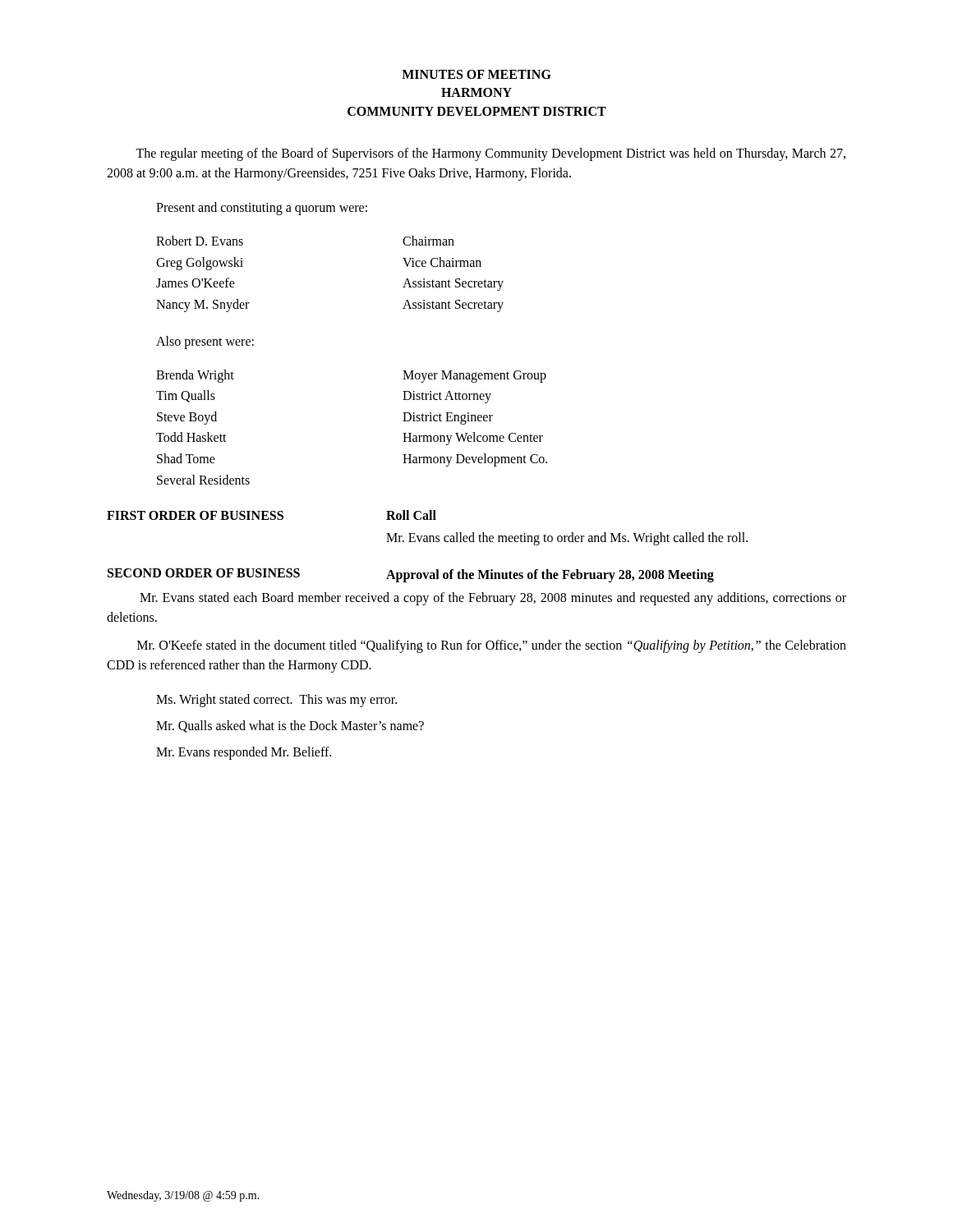Find the text block containing "Ms. Wright stated"

pyautogui.click(x=277, y=699)
